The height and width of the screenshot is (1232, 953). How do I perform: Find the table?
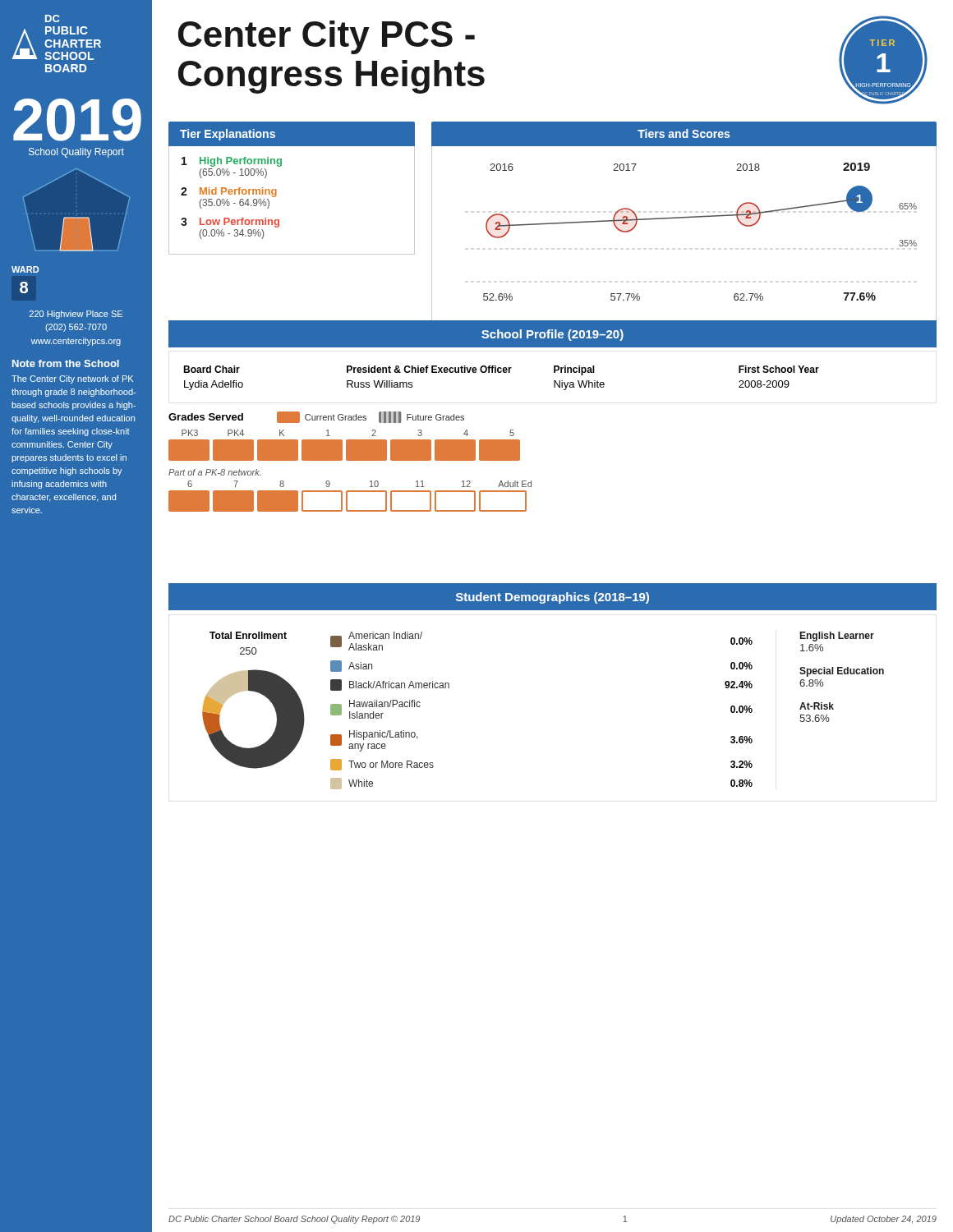coord(553,377)
